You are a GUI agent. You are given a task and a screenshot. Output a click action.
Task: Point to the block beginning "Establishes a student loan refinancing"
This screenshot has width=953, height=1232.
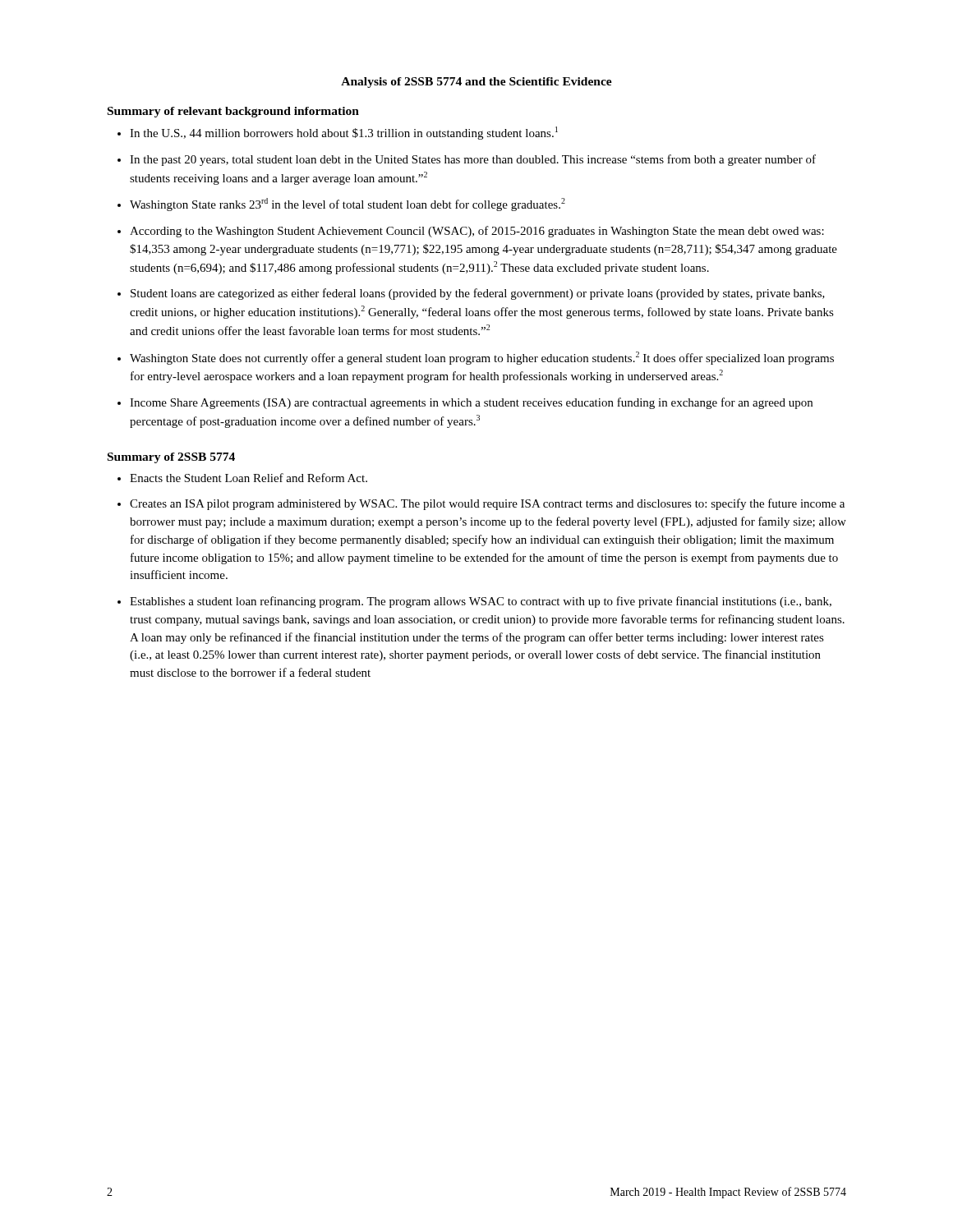(x=487, y=637)
